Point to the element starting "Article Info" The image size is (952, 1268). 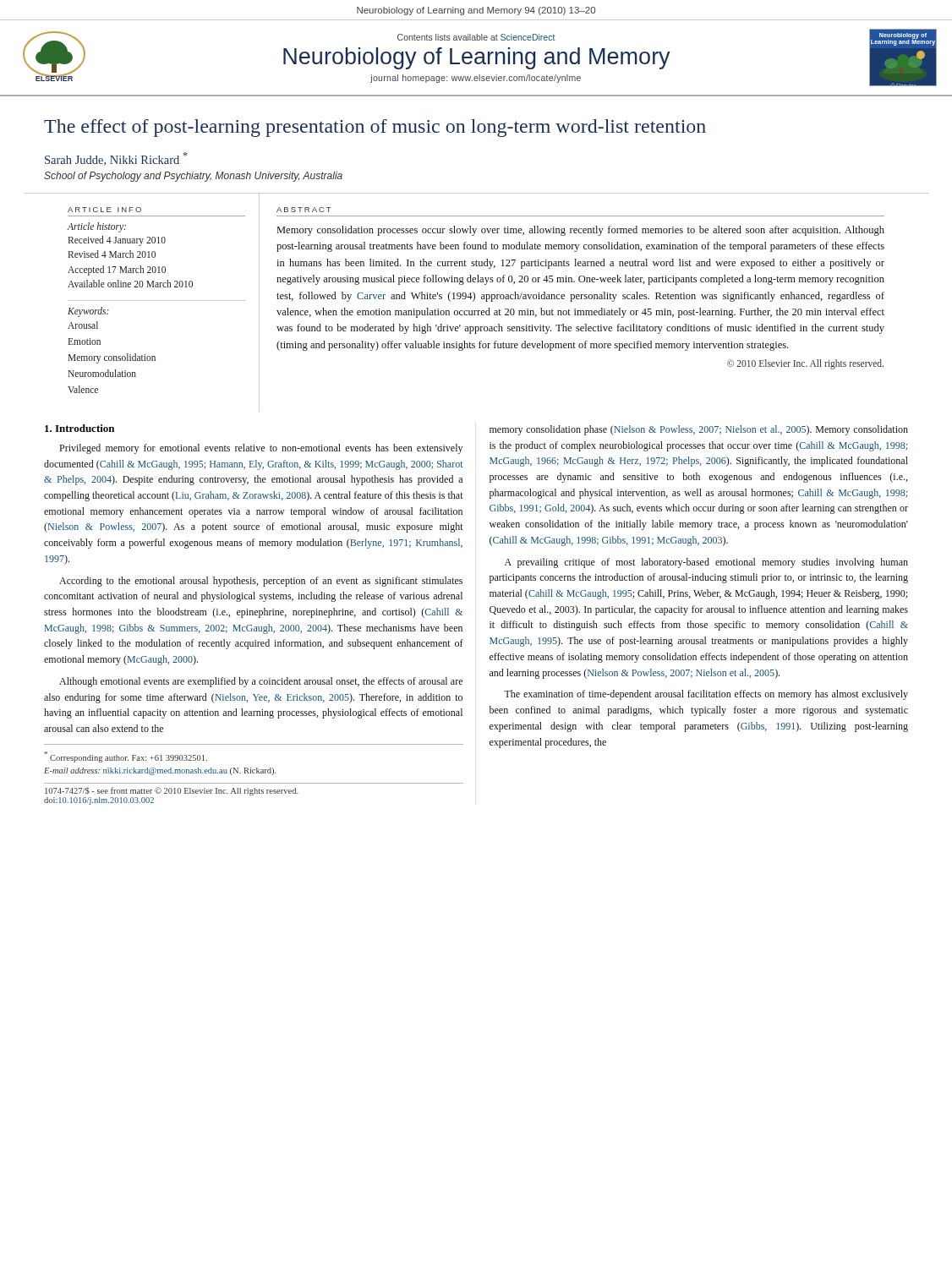(105, 209)
